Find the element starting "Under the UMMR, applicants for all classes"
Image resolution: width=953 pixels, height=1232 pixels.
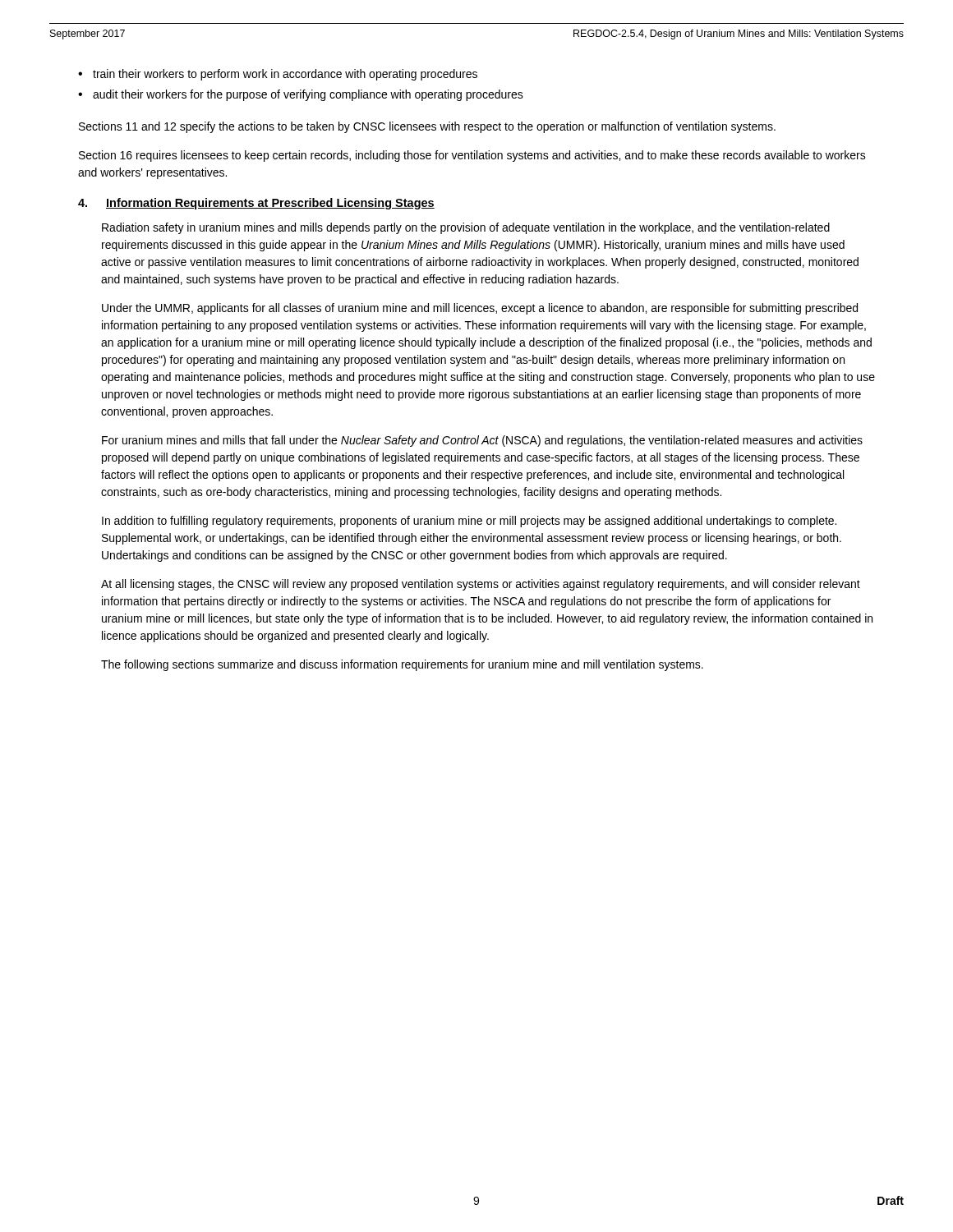click(x=488, y=359)
